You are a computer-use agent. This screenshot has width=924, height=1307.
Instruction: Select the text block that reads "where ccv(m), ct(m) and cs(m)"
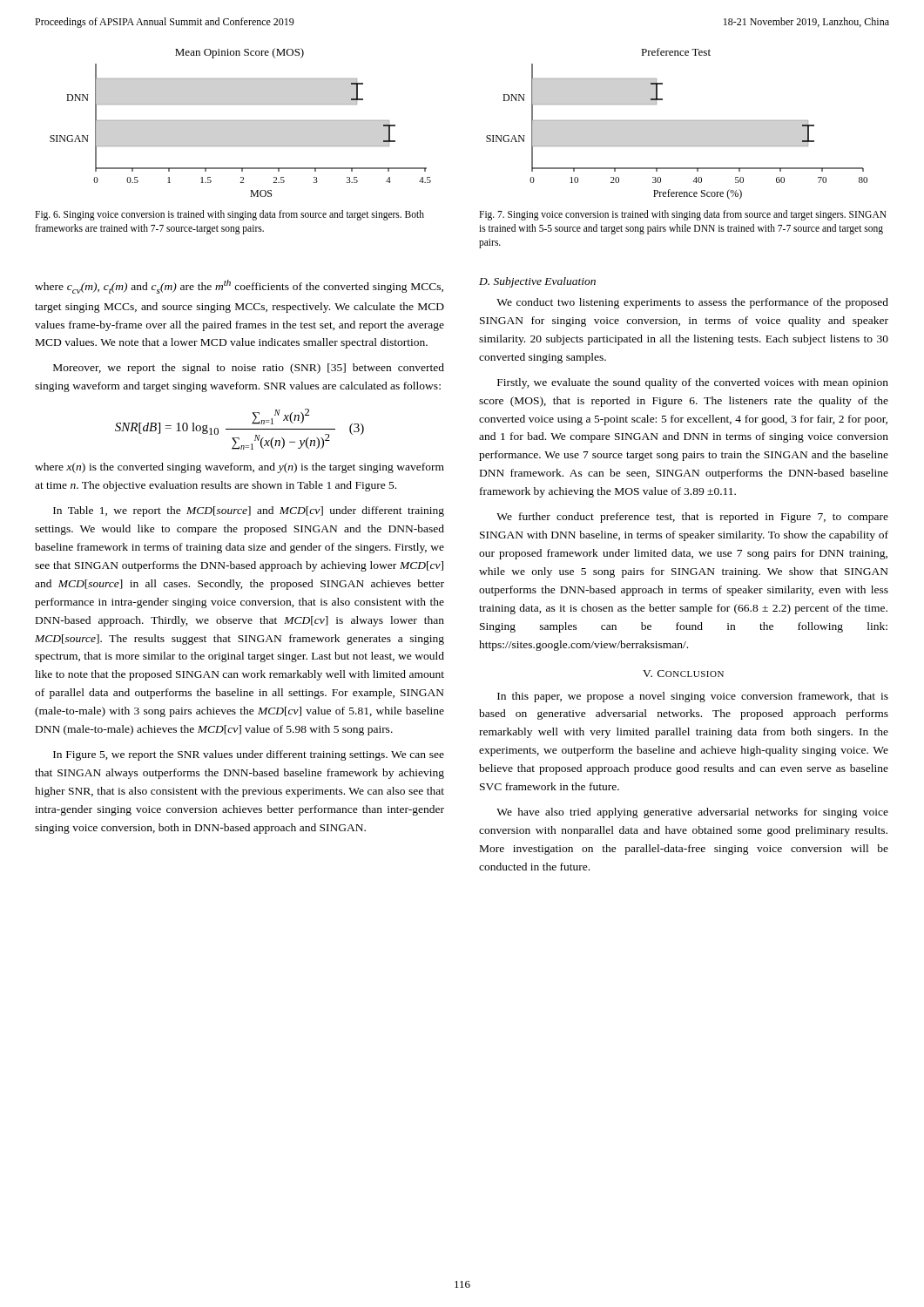pos(240,313)
